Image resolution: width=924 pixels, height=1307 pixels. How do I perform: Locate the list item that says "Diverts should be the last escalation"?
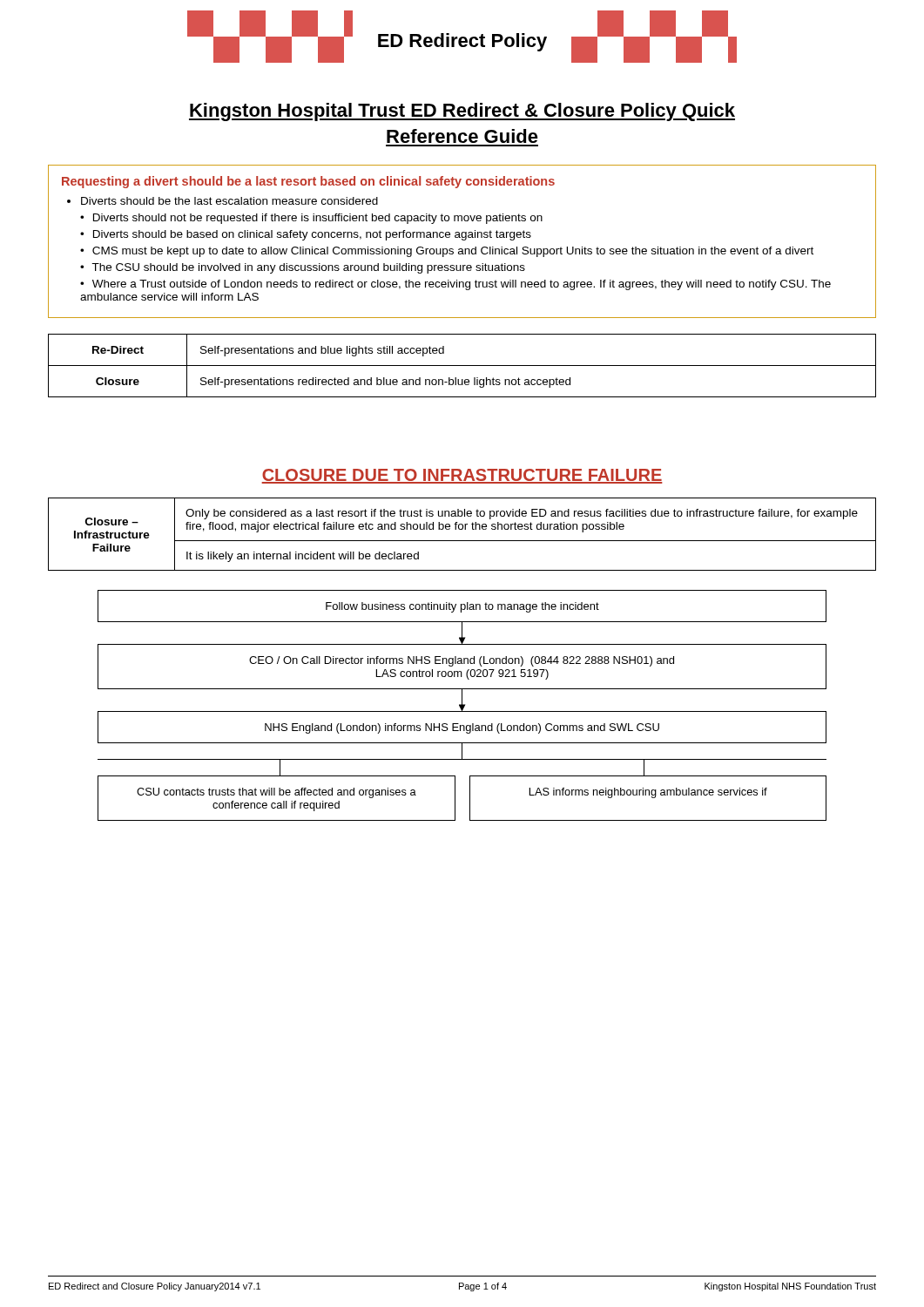(223, 201)
